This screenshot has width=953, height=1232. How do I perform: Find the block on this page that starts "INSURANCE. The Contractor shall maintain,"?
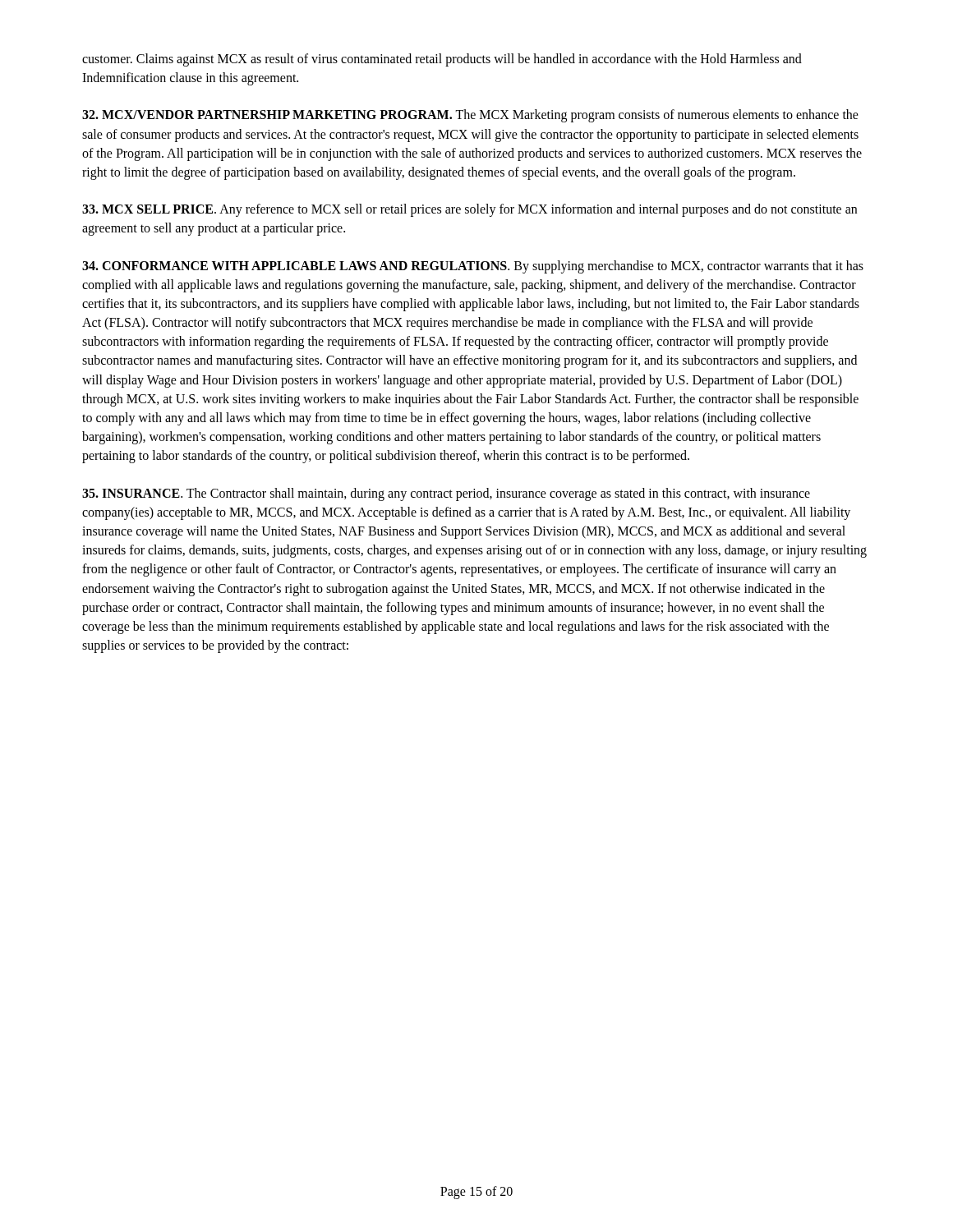click(474, 569)
